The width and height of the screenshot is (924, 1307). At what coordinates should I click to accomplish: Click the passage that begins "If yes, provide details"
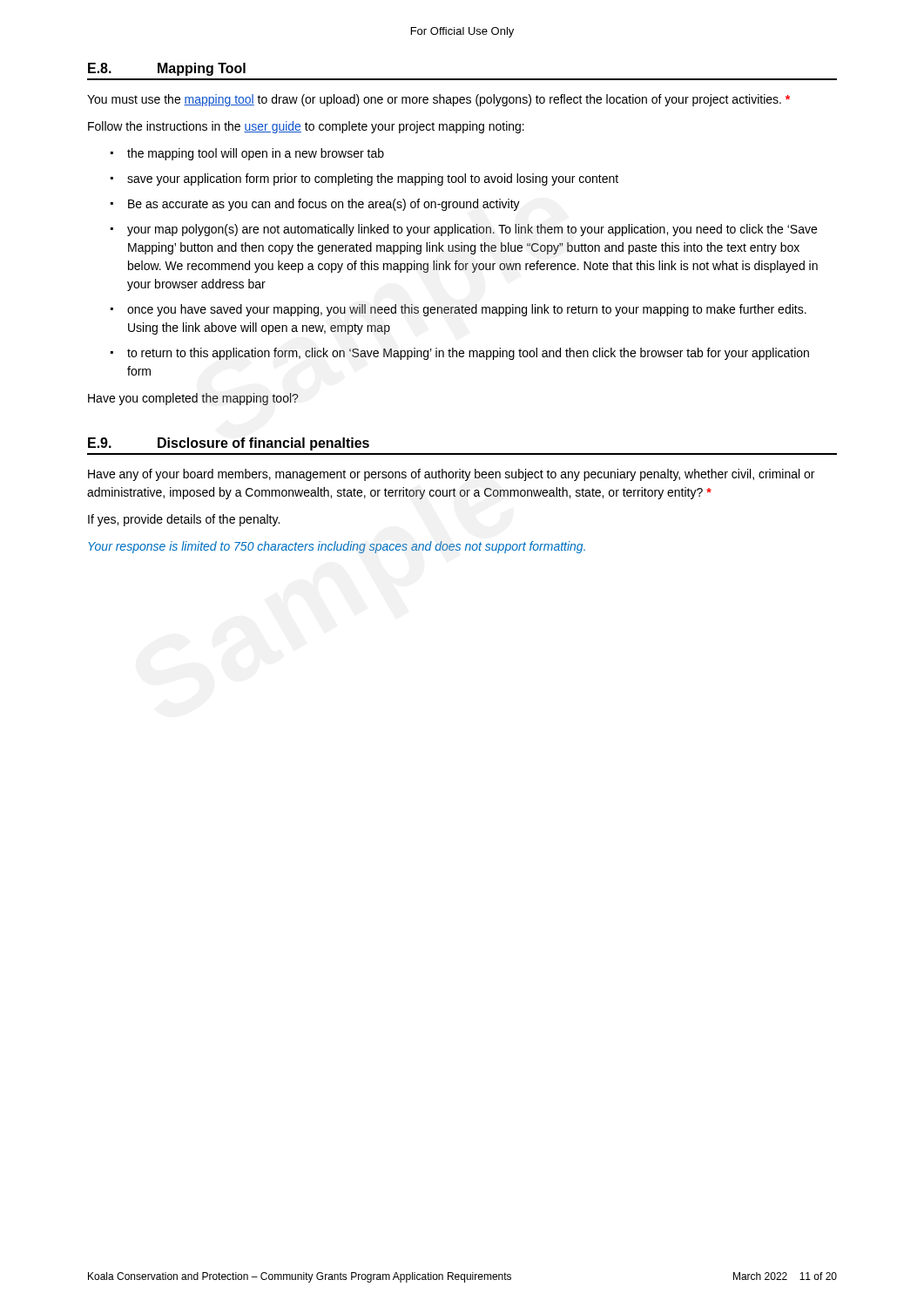184,519
